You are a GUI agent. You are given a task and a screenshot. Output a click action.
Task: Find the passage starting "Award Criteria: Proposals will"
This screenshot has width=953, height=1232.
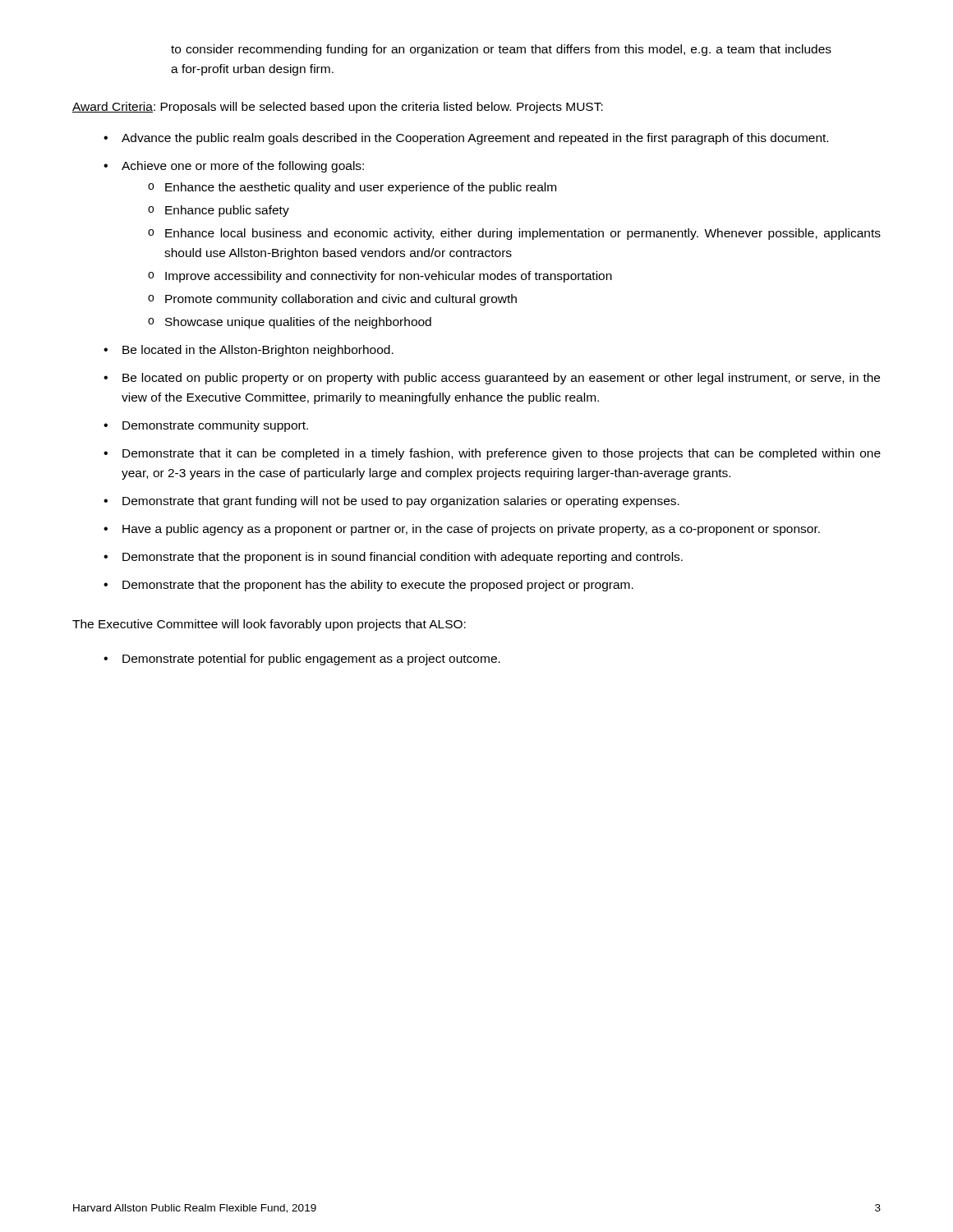pos(338,106)
